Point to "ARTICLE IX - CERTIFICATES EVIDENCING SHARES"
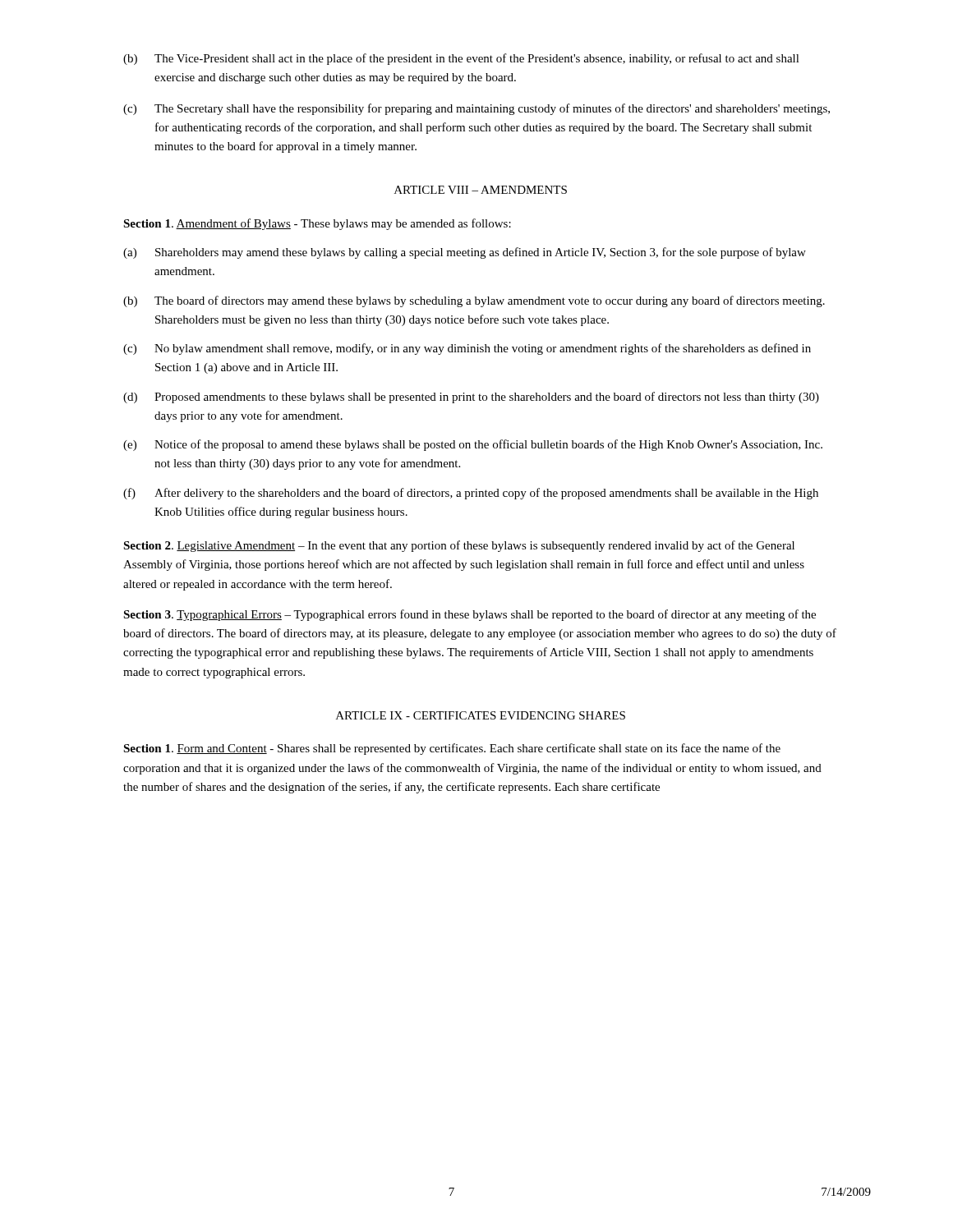Viewport: 953px width, 1232px height. click(481, 715)
